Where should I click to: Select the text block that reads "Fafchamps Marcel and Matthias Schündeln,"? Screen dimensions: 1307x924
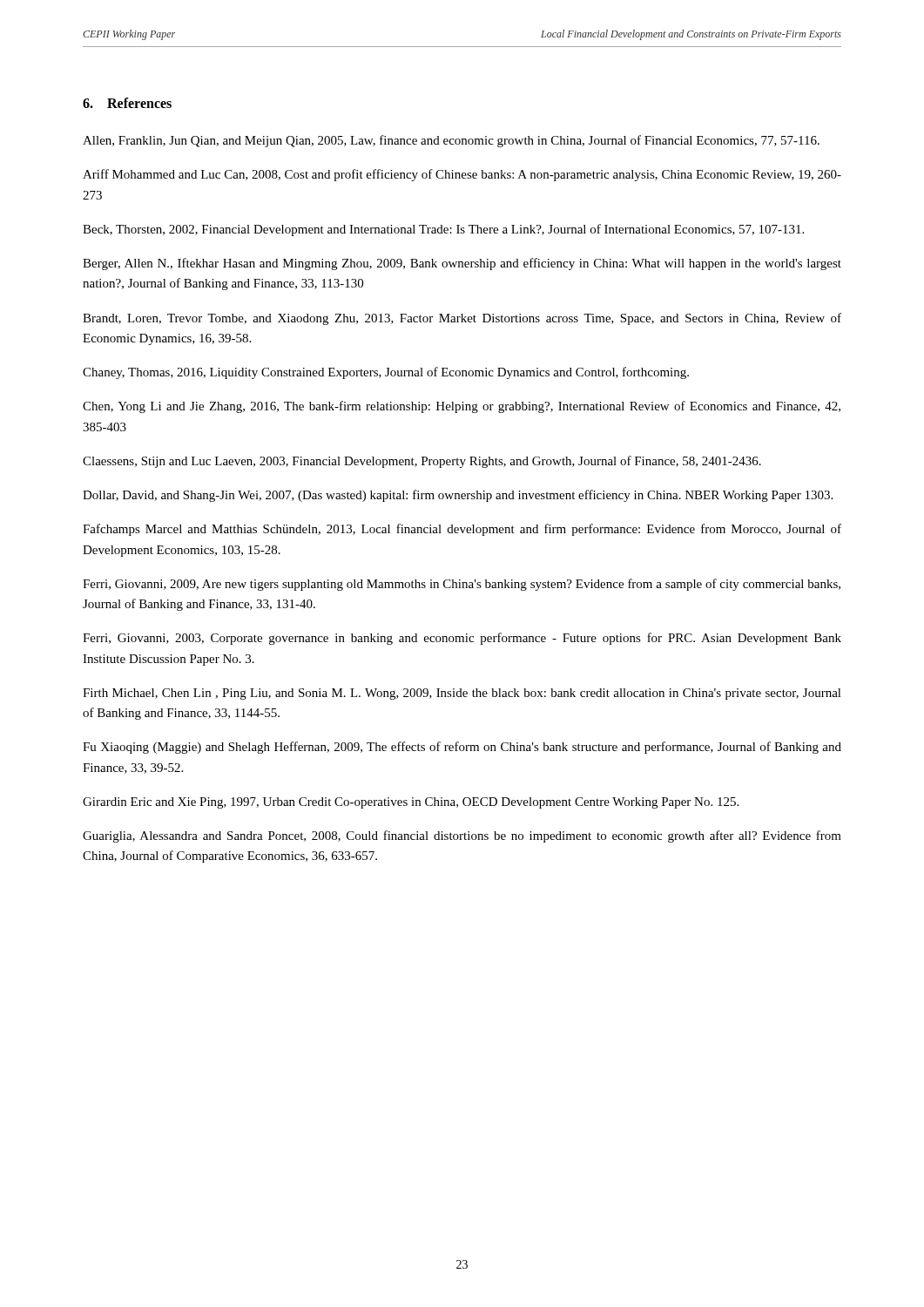point(462,539)
